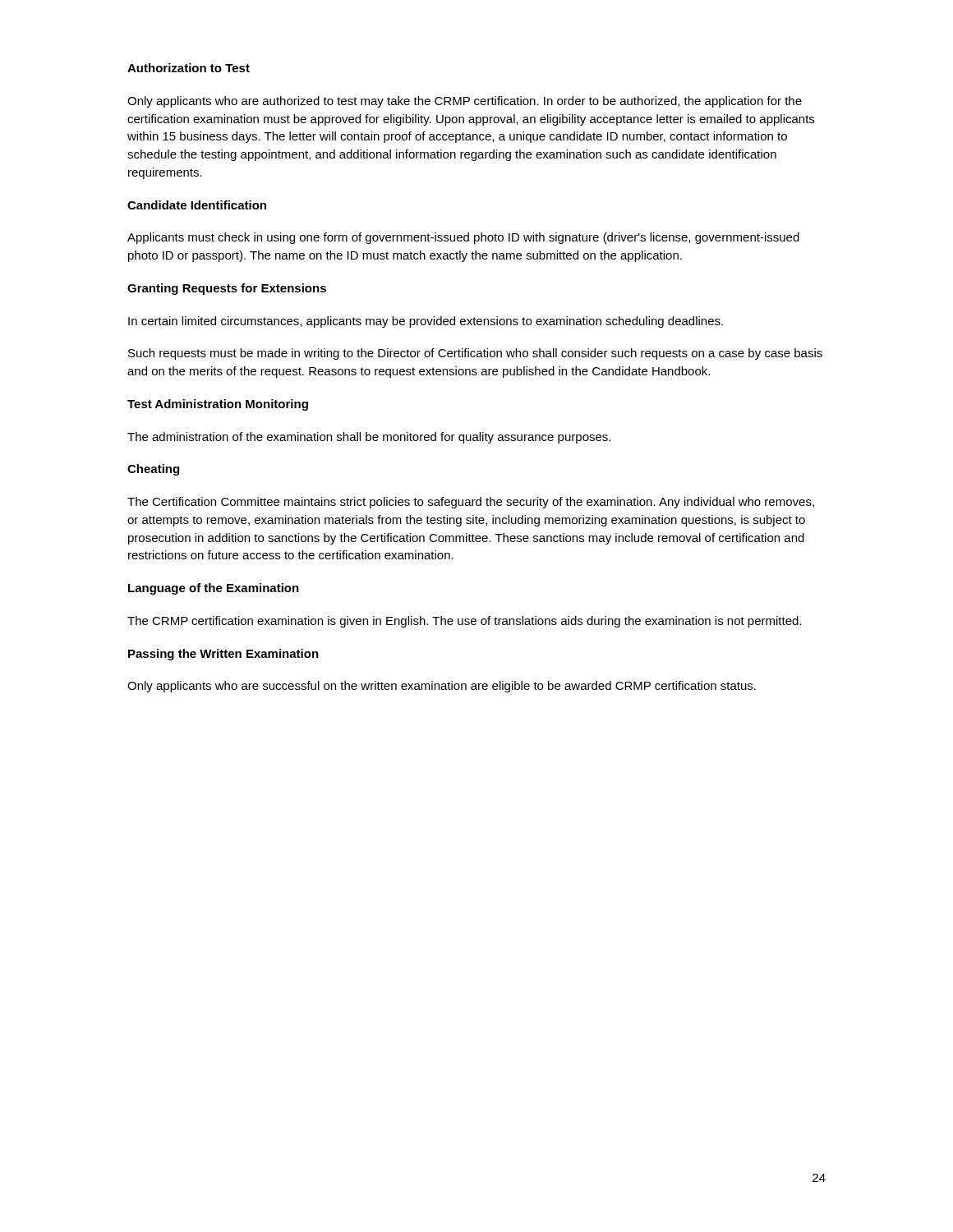953x1232 pixels.
Task: Locate the block starting "Such requests must"
Action: [476, 362]
